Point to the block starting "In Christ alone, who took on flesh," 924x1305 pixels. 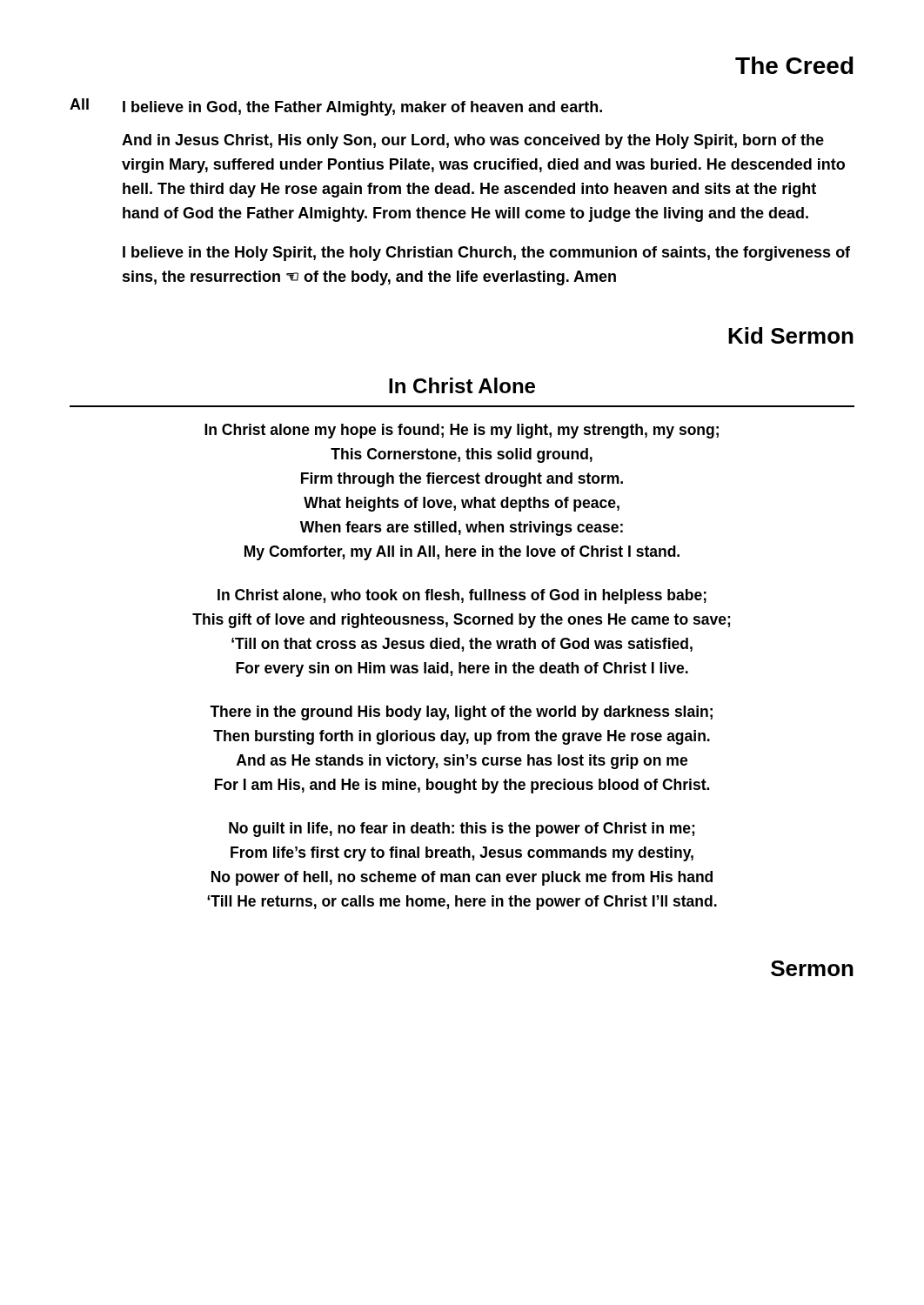[462, 632]
